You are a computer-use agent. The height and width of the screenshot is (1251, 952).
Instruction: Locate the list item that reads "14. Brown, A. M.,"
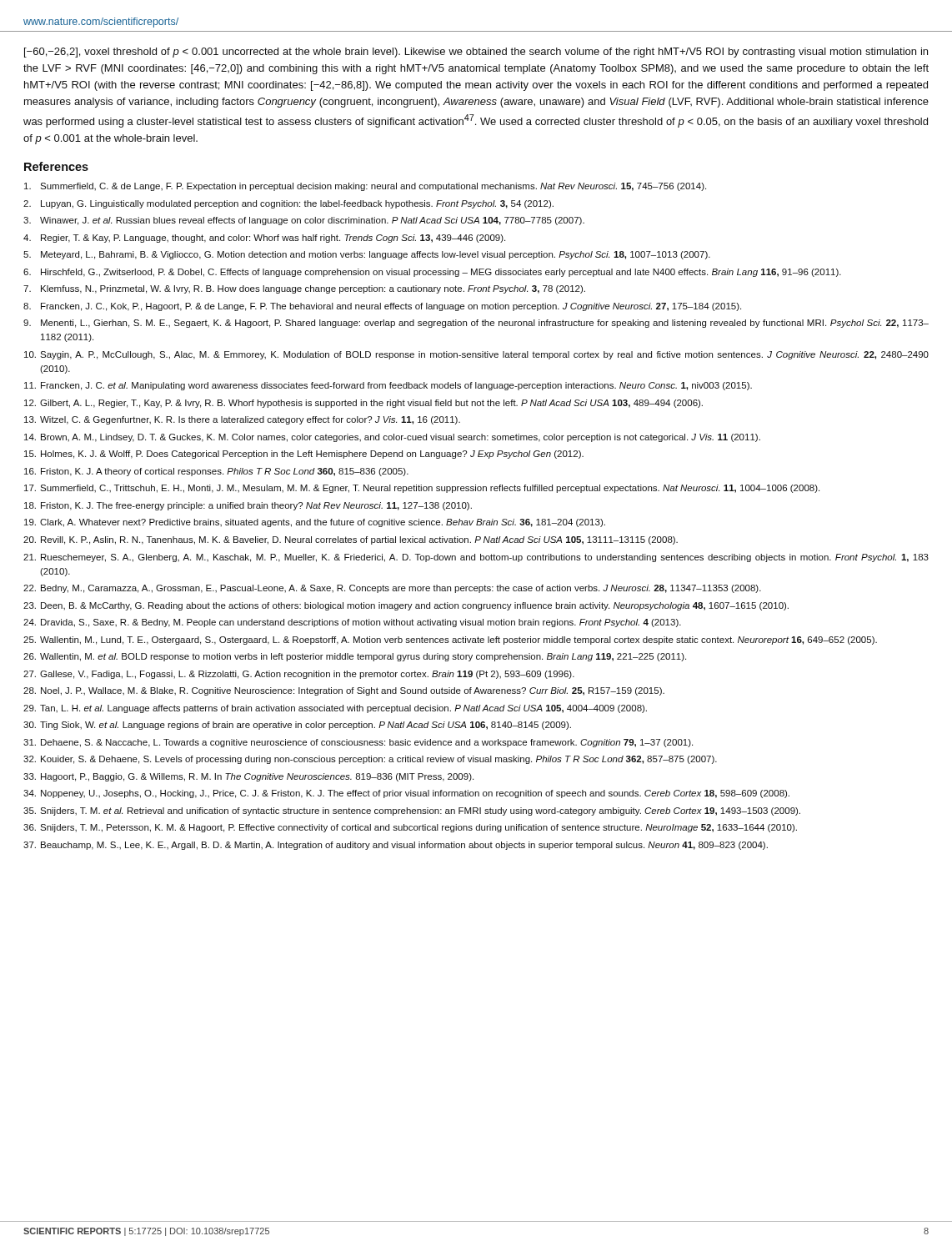click(392, 437)
